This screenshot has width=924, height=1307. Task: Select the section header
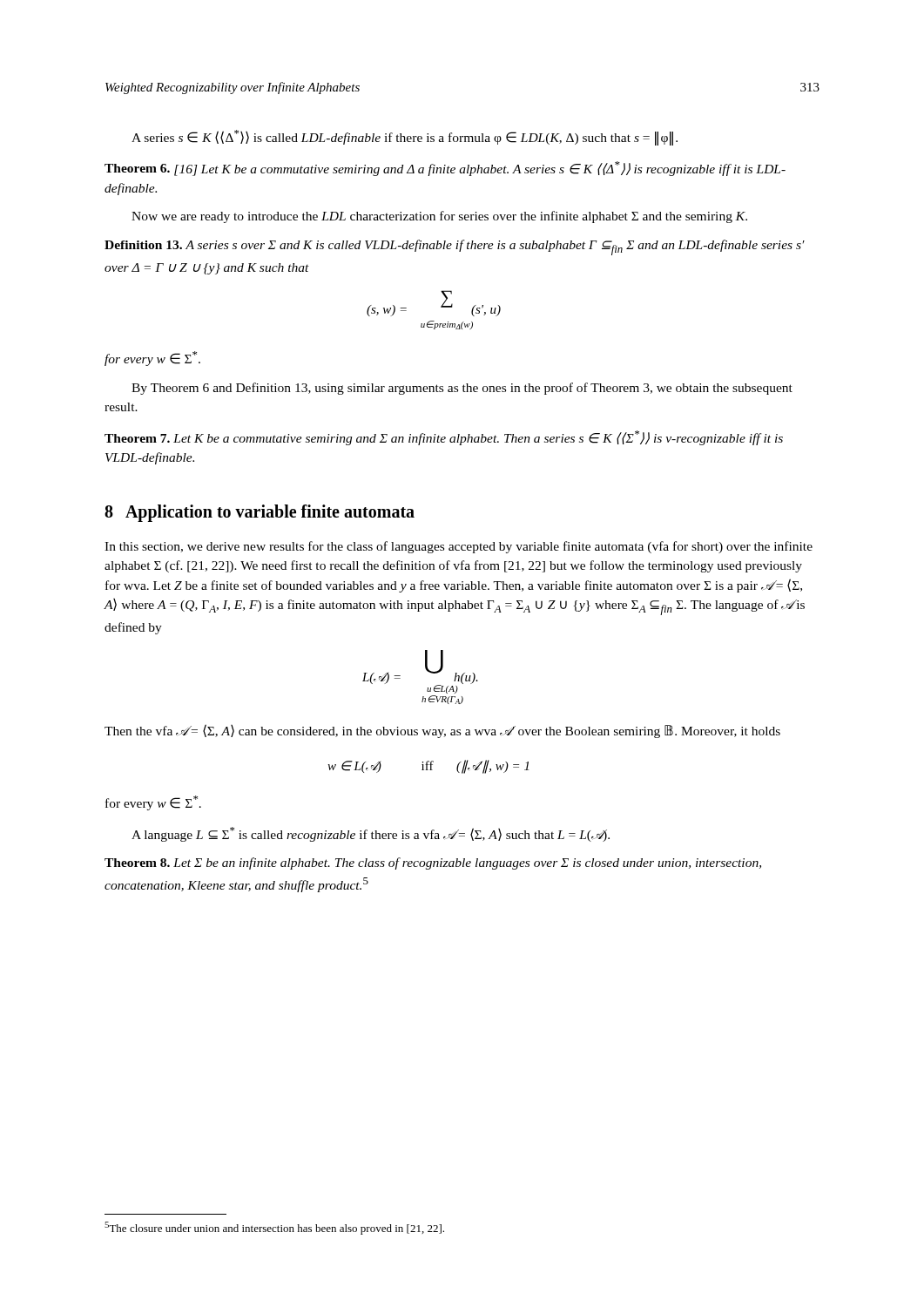[x=260, y=511]
